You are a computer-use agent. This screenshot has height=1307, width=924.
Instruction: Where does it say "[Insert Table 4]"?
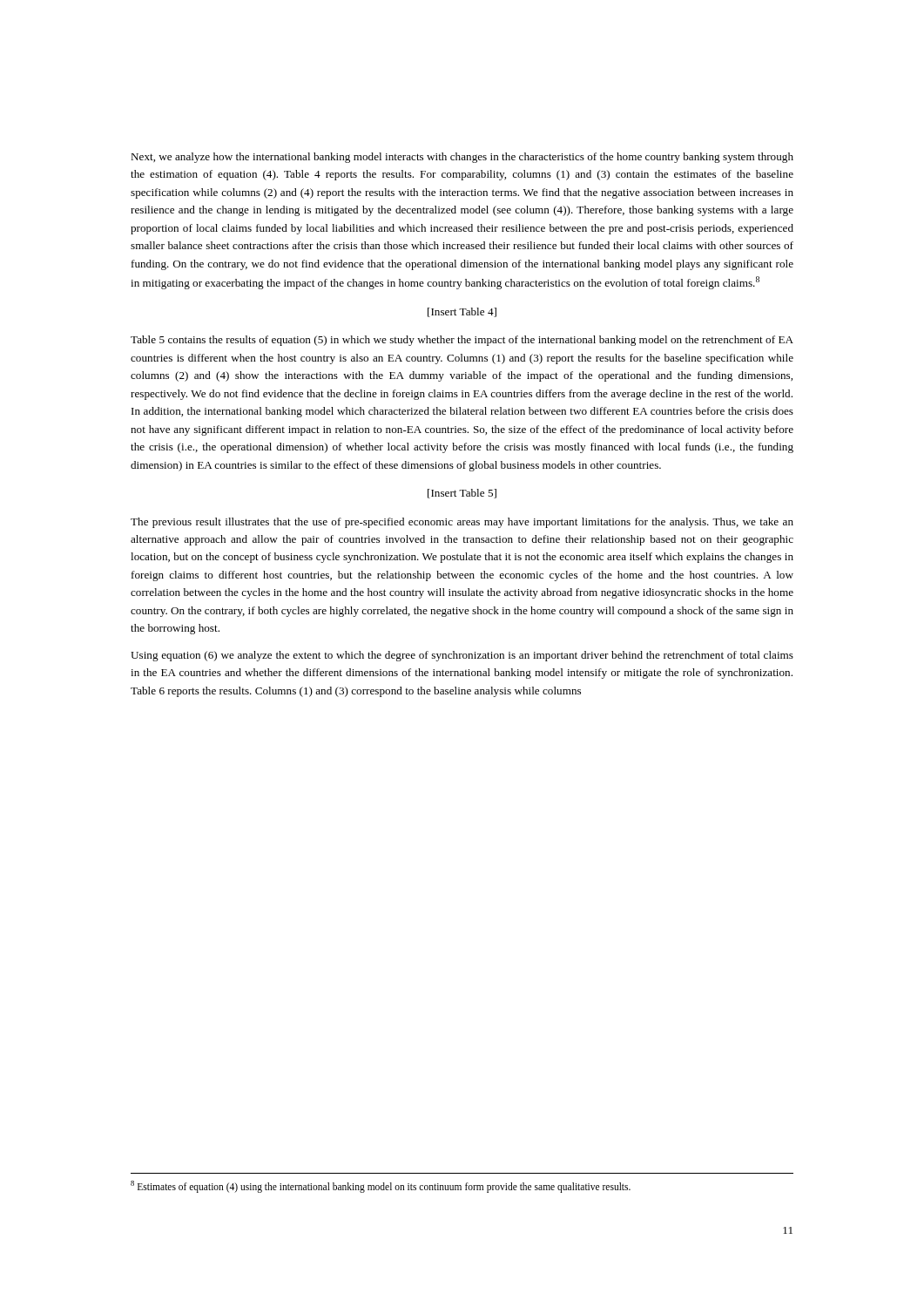click(x=462, y=312)
